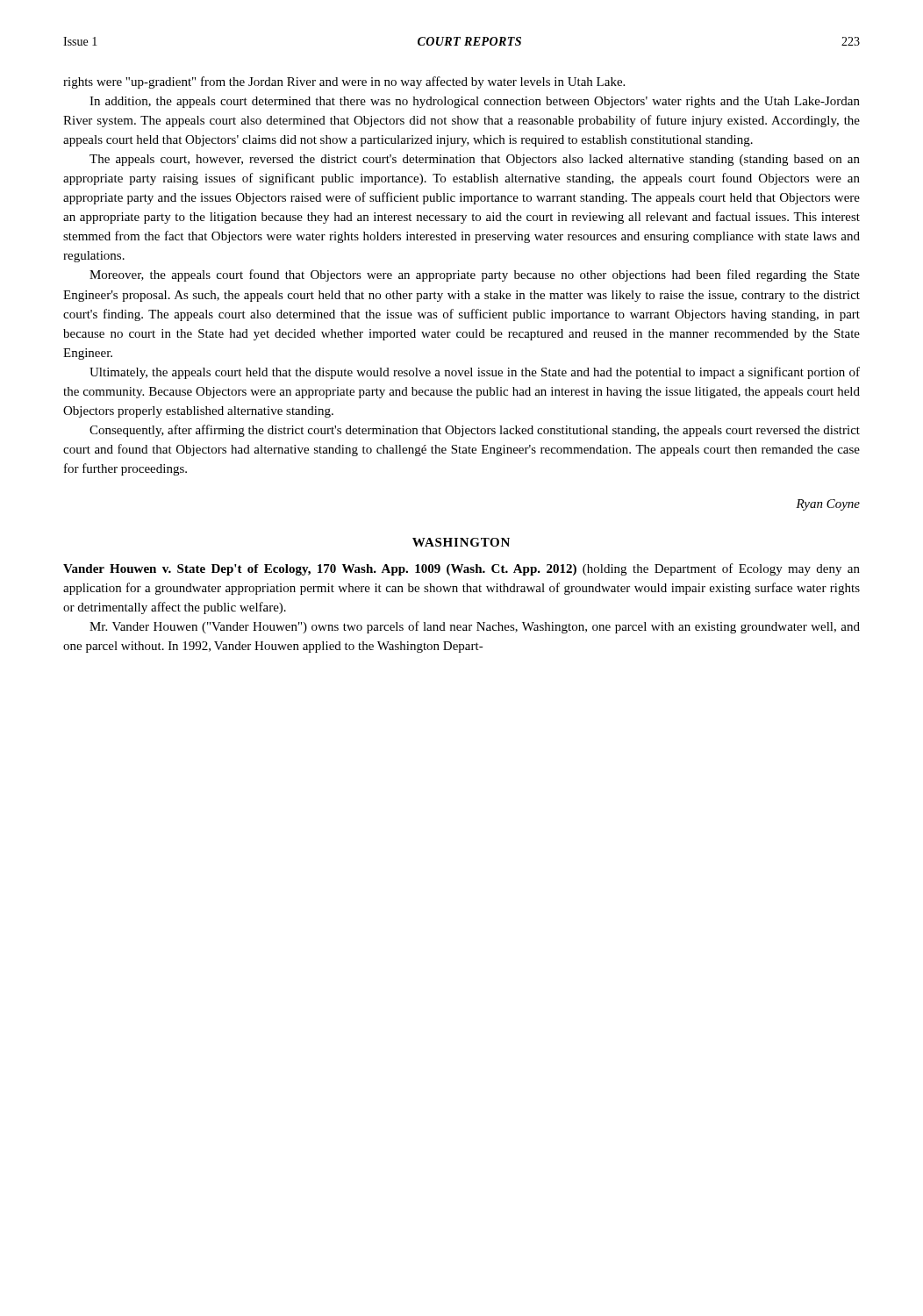Find the text block with the text "The appeals court, however, reversed the"
The height and width of the screenshot is (1316, 923).
(462, 207)
